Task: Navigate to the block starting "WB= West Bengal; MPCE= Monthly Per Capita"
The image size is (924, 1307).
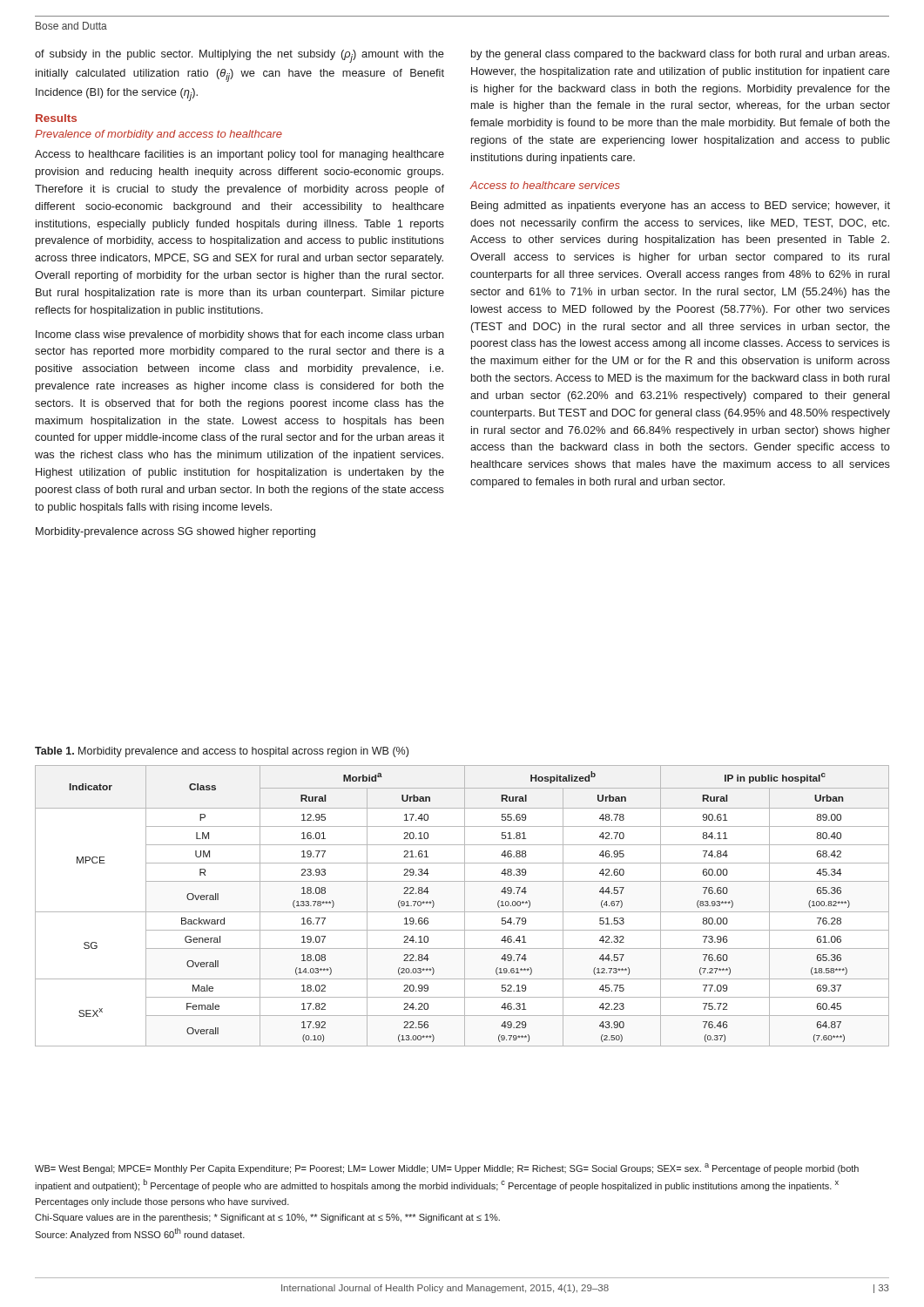Action: tap(447, 1200)
